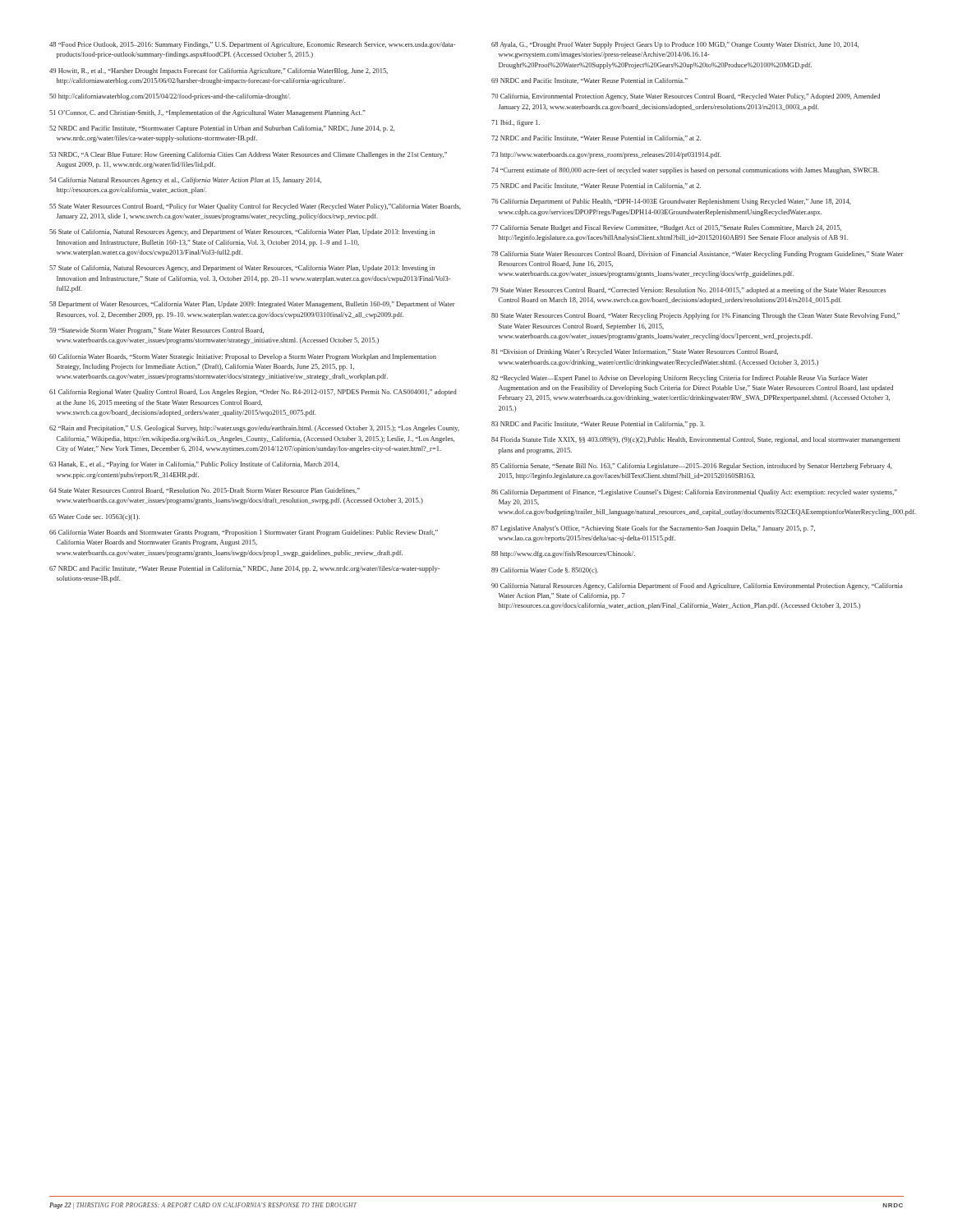Image resolution: width=953 pixels, height=1232 pixels.
Task: Find the element starting "58 Department of Water"
Action: pyautogui.click(x=252, y=309)
